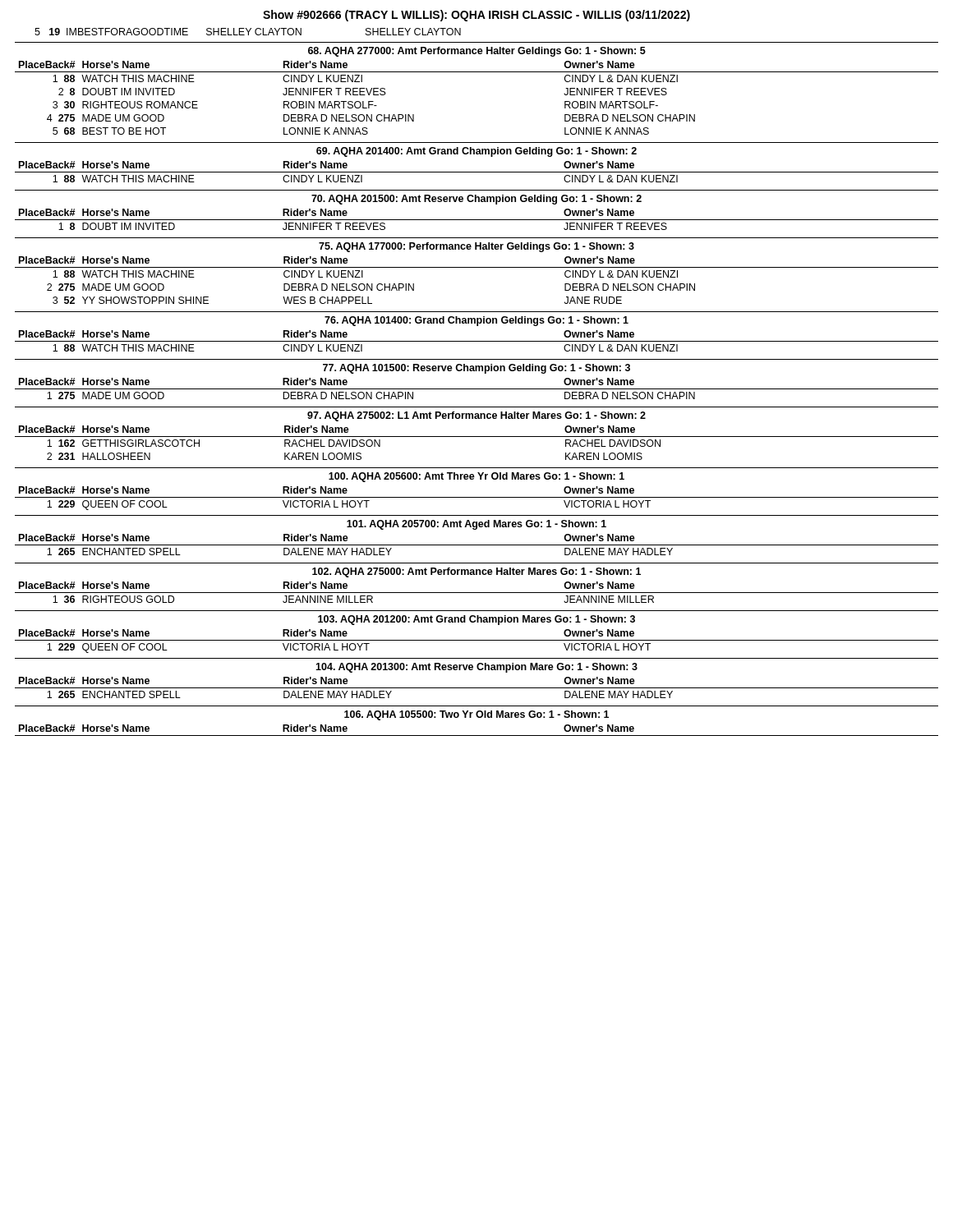
Task: Click the section header that begins "100. AQHA 205600: Amt Three Yr"
Action: tap(476, 476)
